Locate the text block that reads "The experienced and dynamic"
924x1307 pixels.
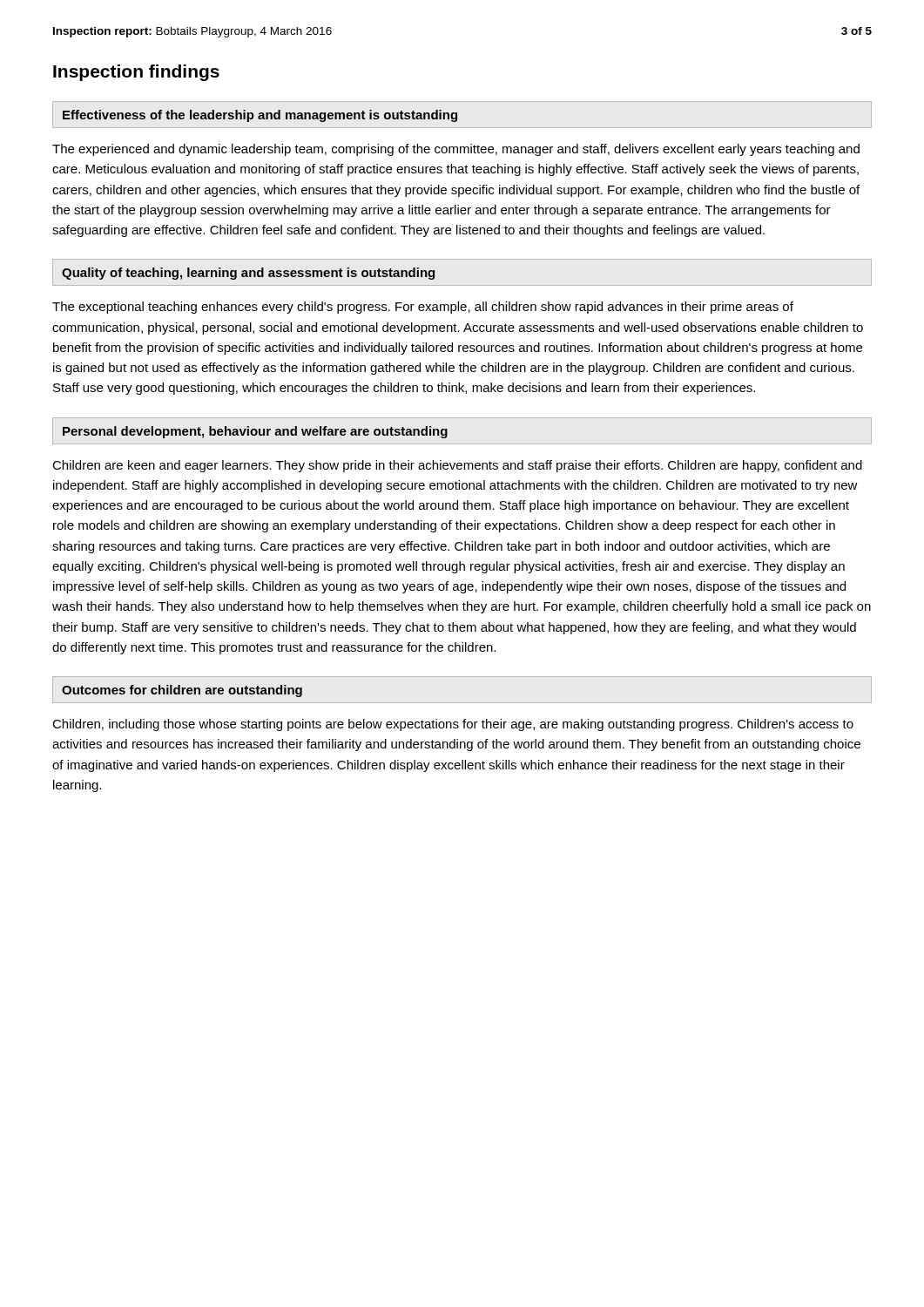pyautogui.click(x=456, y=189)
